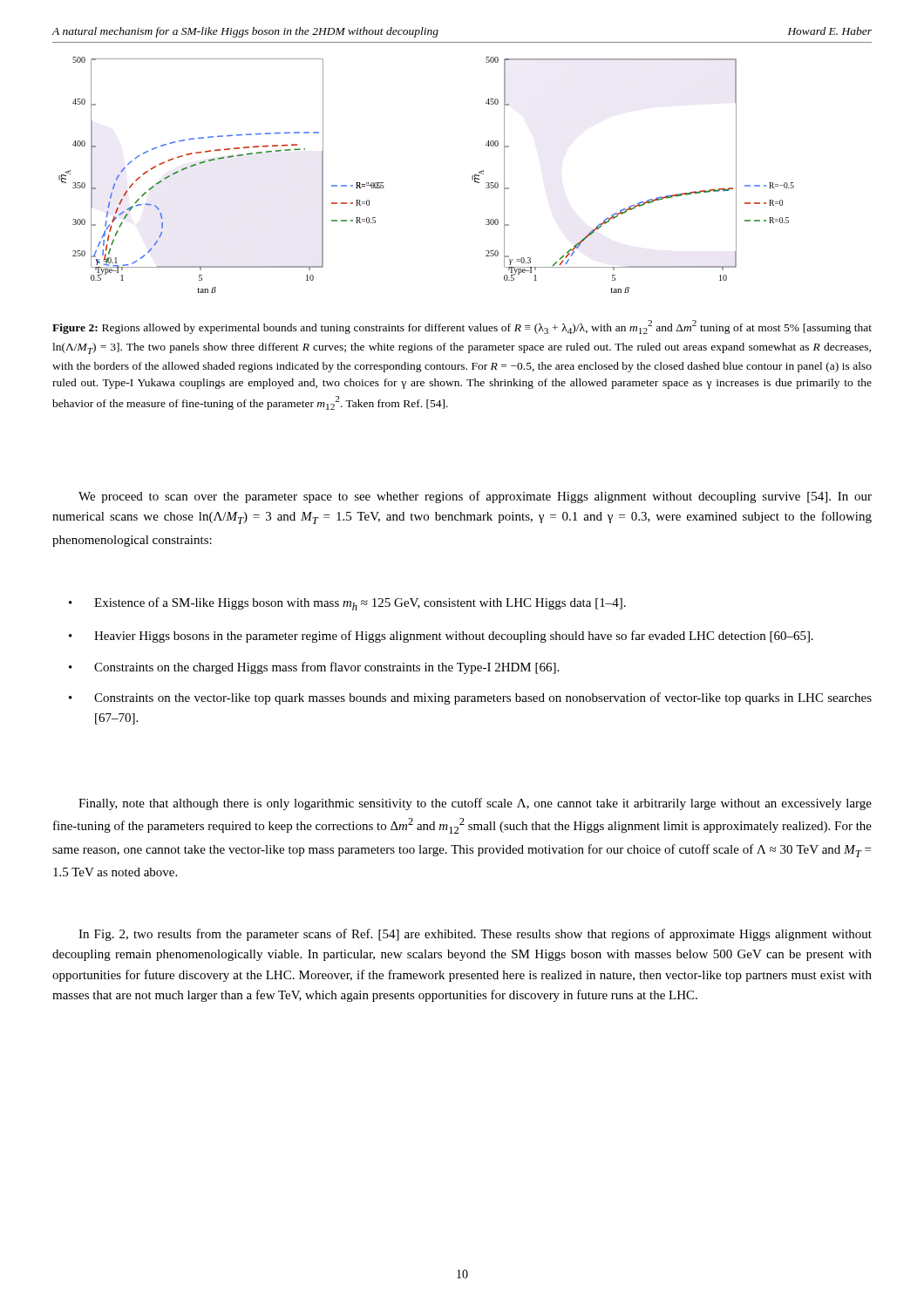This screenshot has height=1308, width=924.
Task: Select the block starting "• Existence of a SM-like"
Action: tap(339, 604)
